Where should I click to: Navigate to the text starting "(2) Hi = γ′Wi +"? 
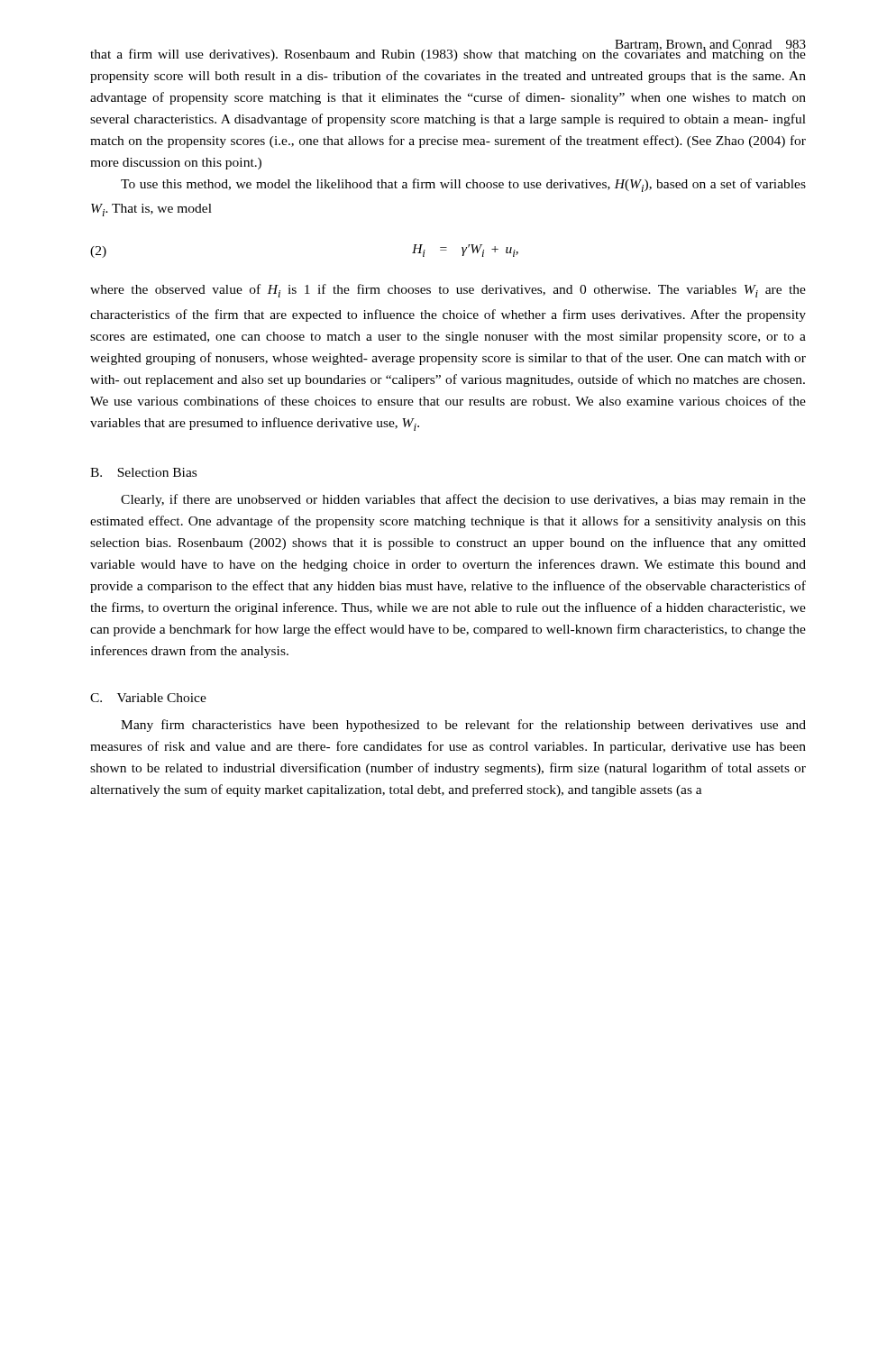click(x=448, y=250)
